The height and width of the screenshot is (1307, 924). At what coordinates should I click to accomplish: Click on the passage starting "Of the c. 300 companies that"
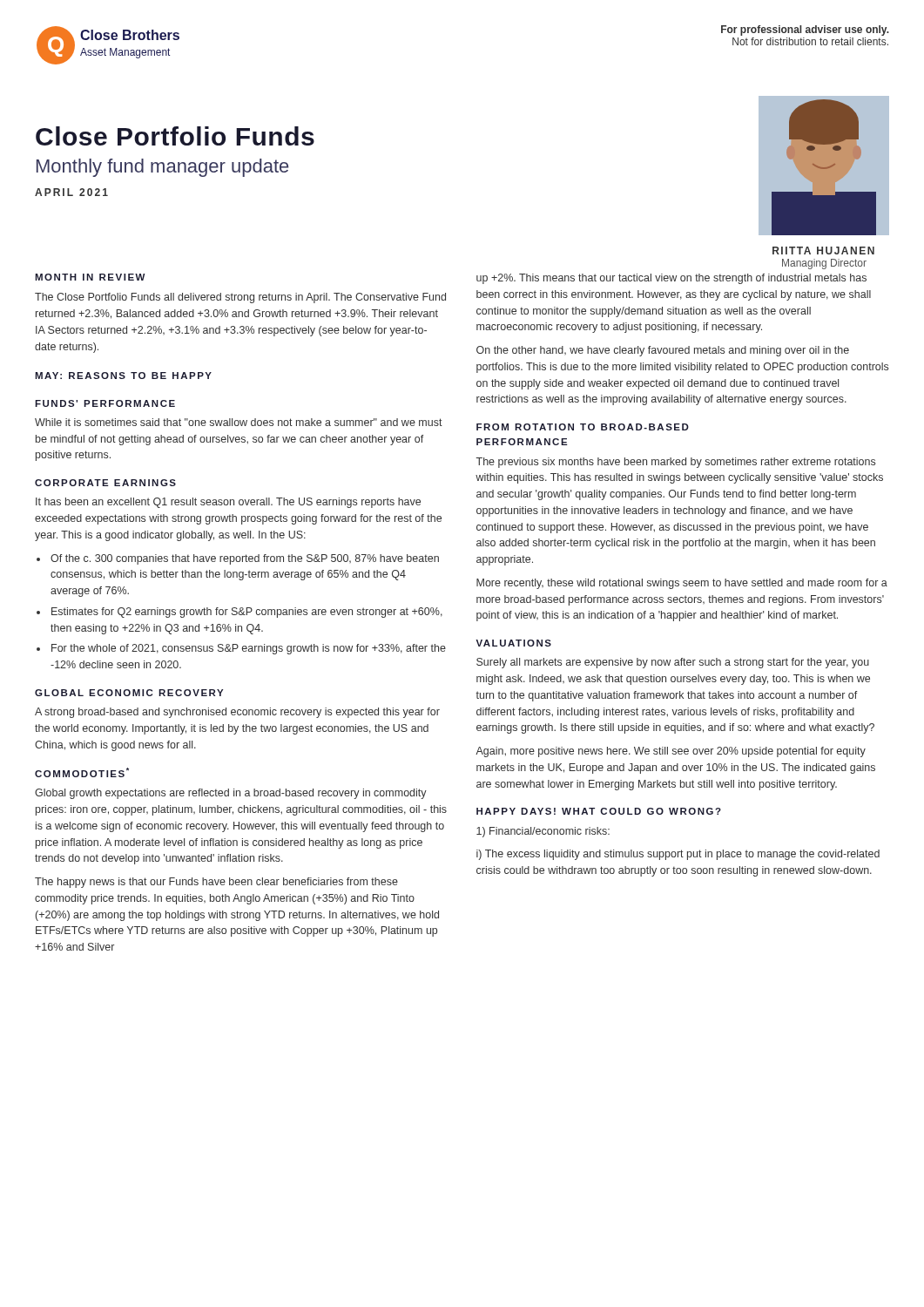(x=245, y=574)
